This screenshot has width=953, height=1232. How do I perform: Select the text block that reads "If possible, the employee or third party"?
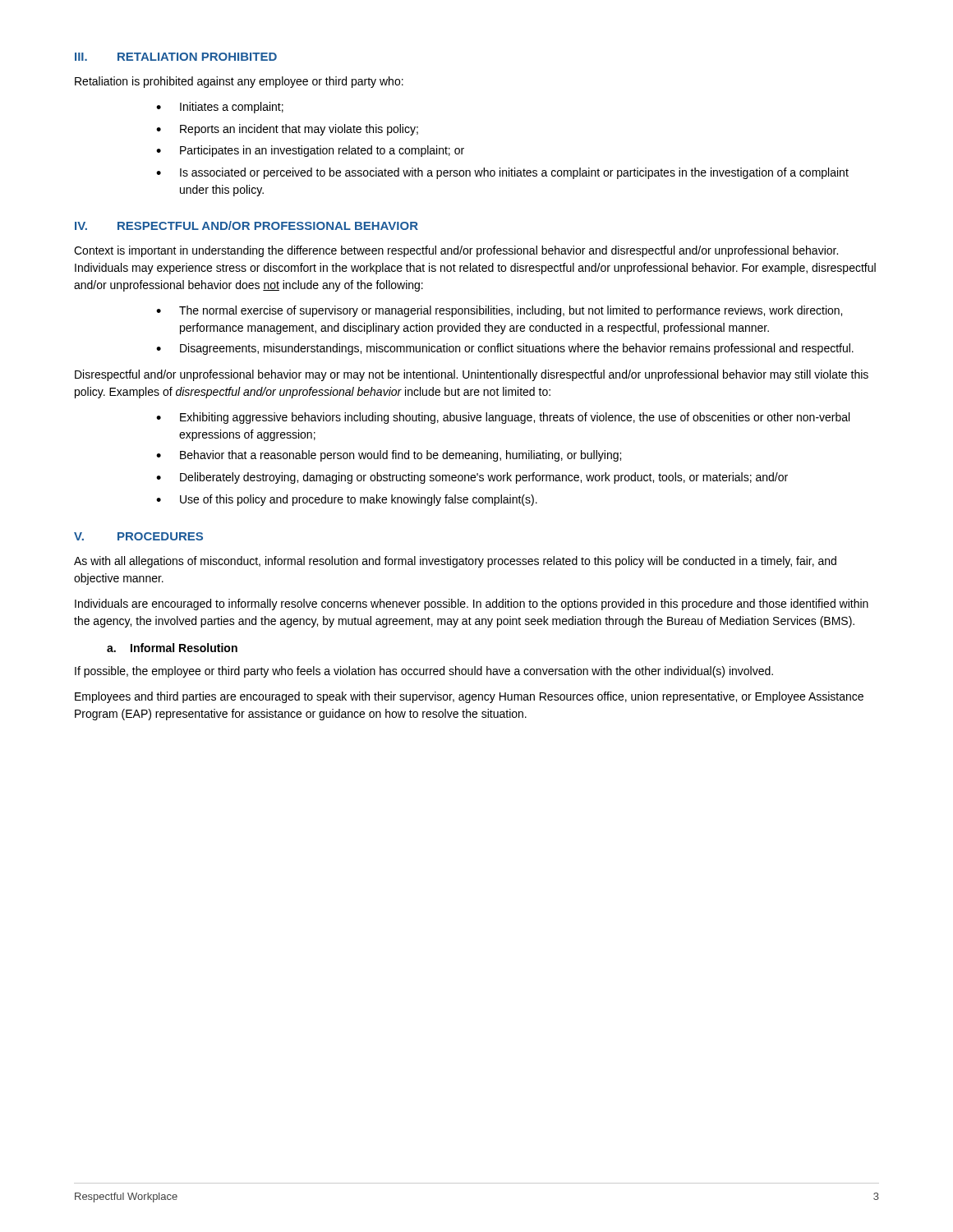click(424, 671)
